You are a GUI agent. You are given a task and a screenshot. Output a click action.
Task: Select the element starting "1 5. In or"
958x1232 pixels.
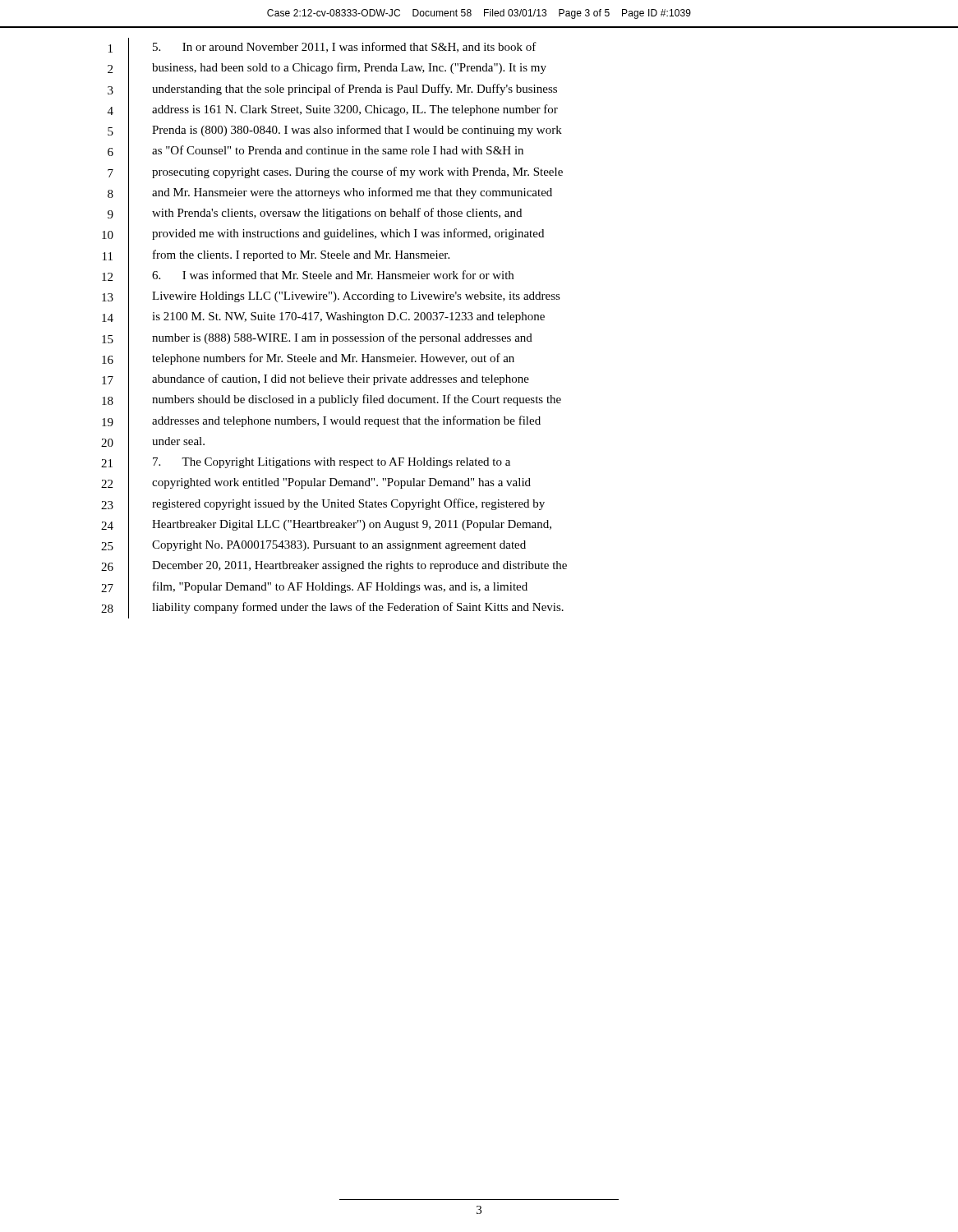click(495, 152)
